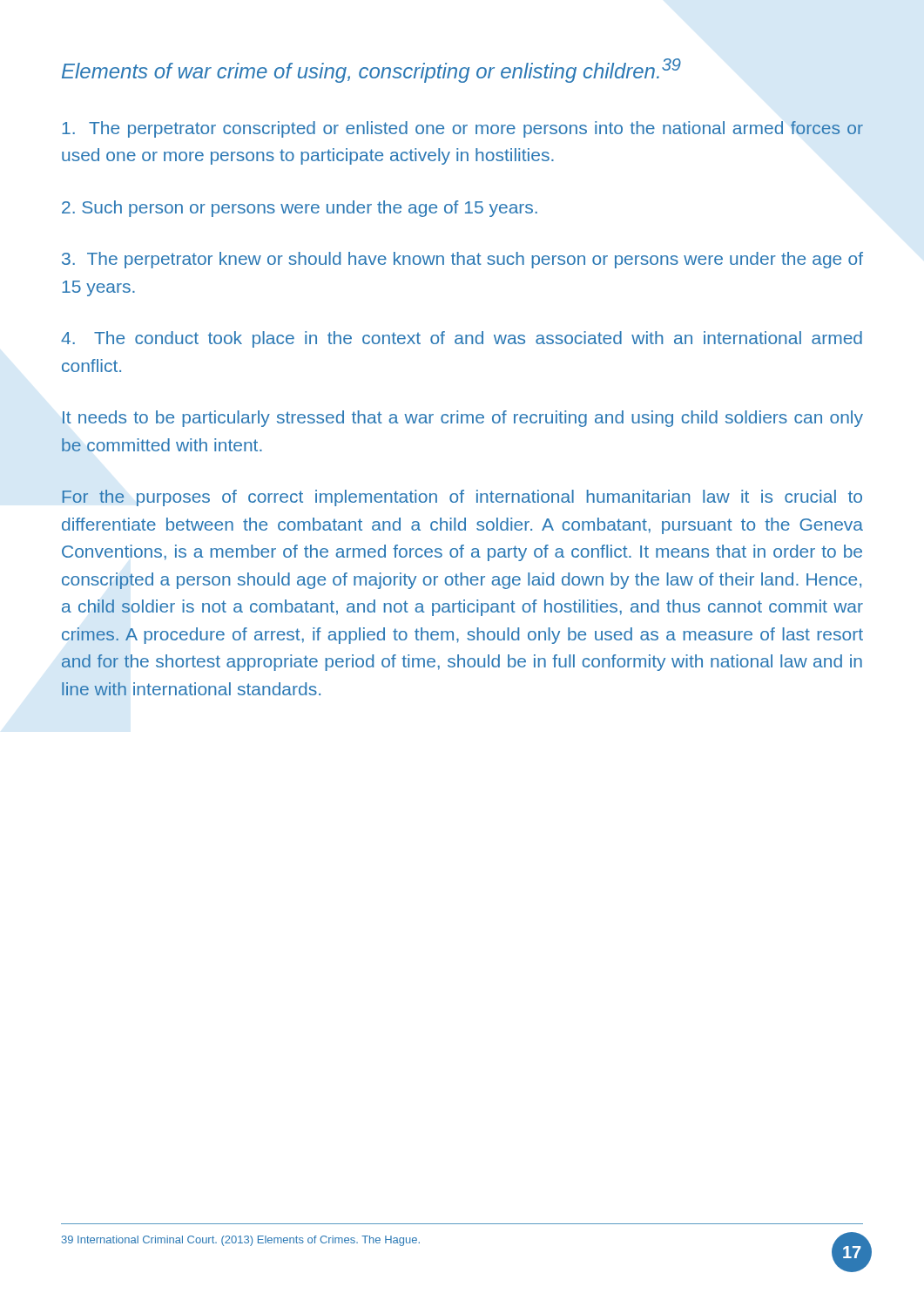Navigate to the text starting "The perpetrator knew or should have known that"

[462, 272]
